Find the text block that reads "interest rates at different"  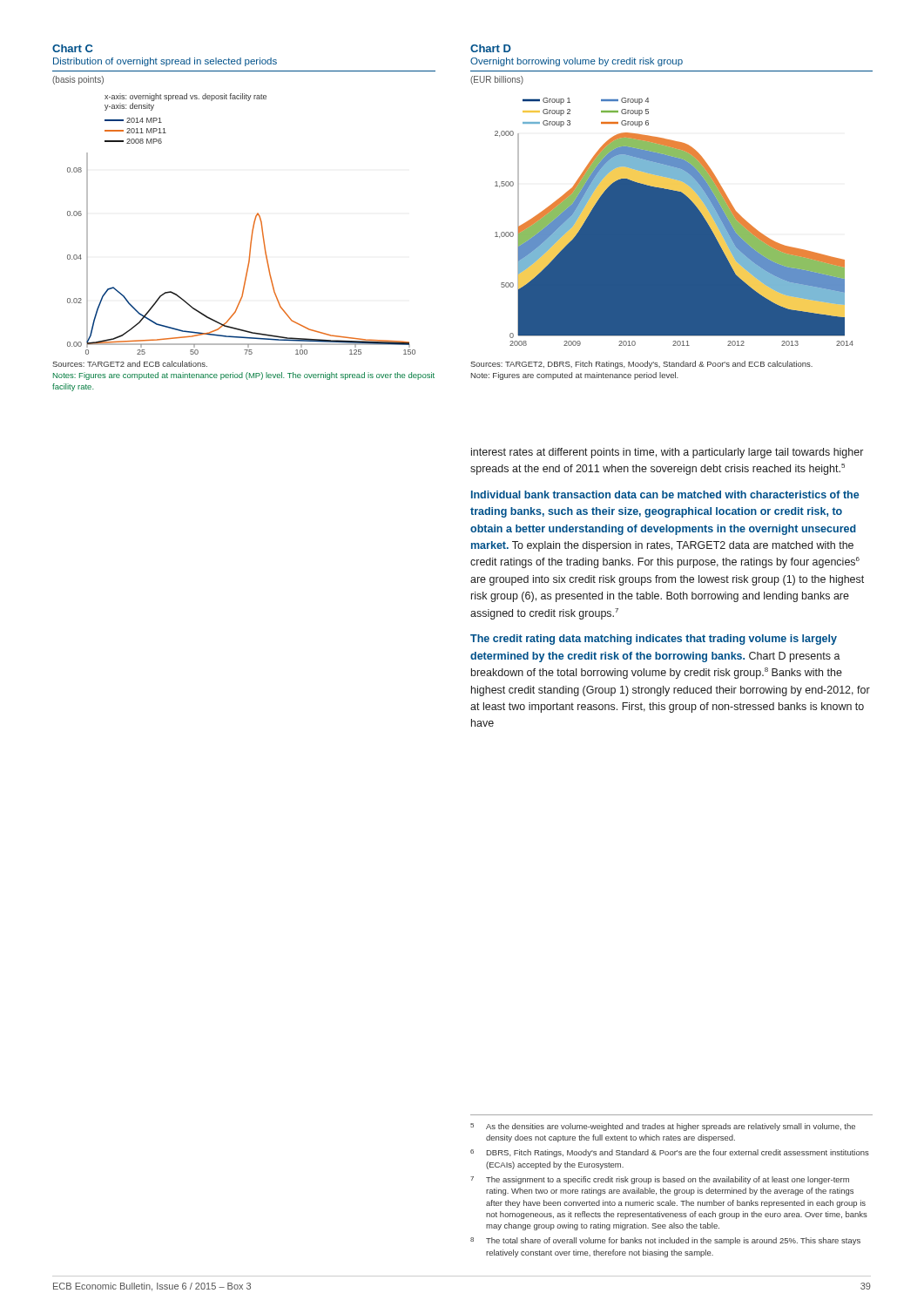pos(667,461)
